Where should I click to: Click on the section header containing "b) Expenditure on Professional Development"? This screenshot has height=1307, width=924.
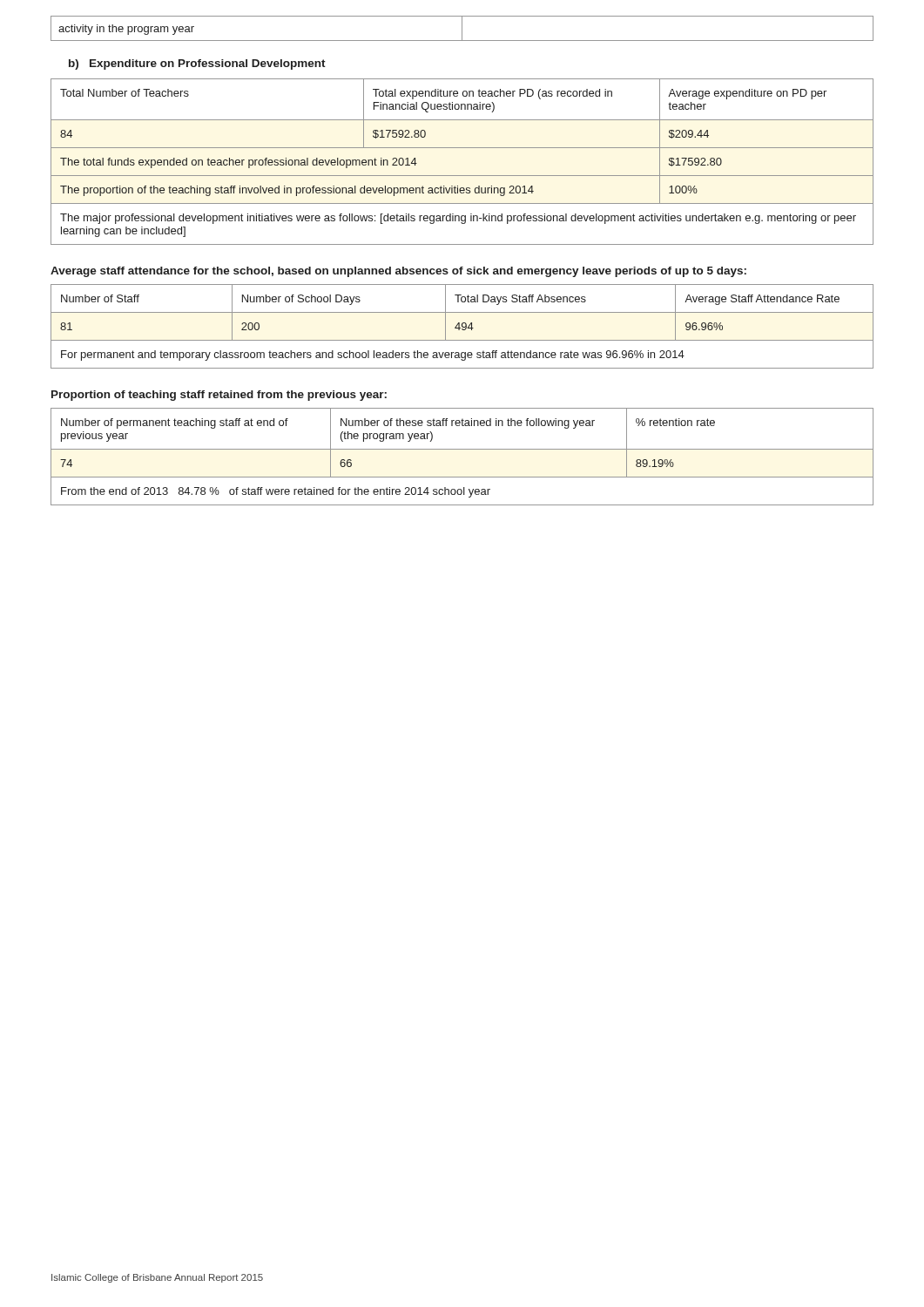pos(197,63)
